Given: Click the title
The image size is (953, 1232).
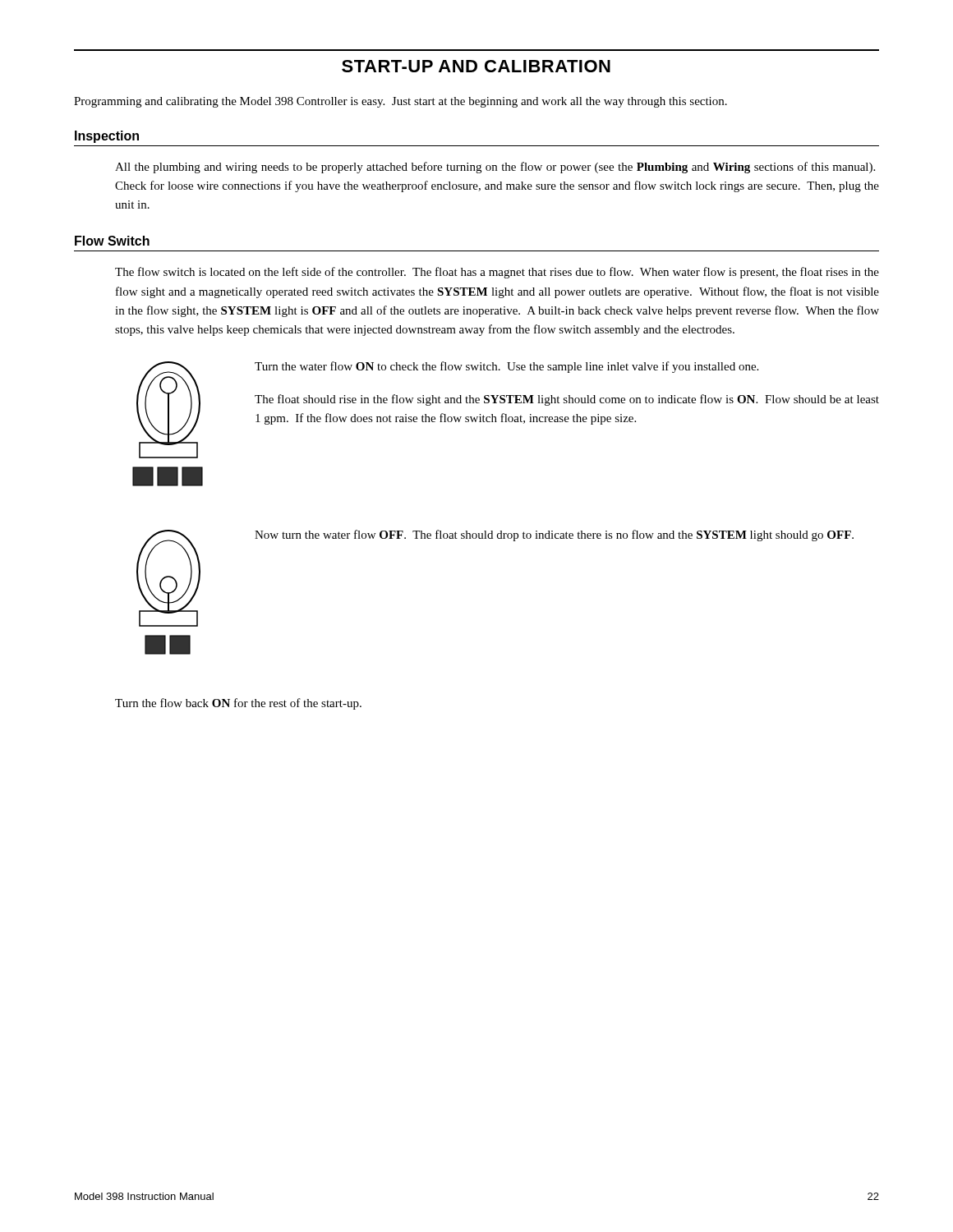Looking at the screenshot, I should coord(476,66).
